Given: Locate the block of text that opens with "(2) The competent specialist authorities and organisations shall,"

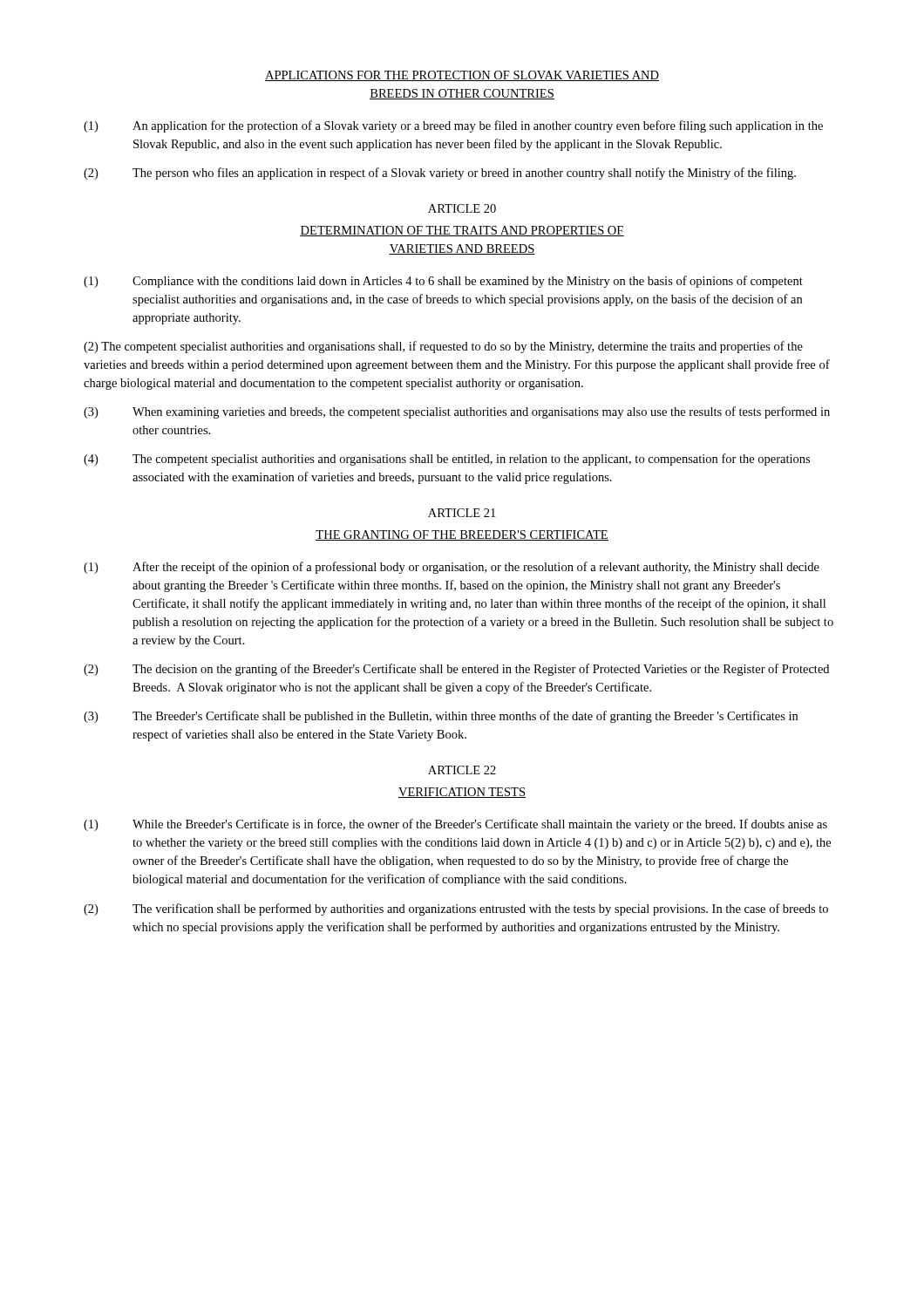Looking at the screenshot, I should coord(457,365).
